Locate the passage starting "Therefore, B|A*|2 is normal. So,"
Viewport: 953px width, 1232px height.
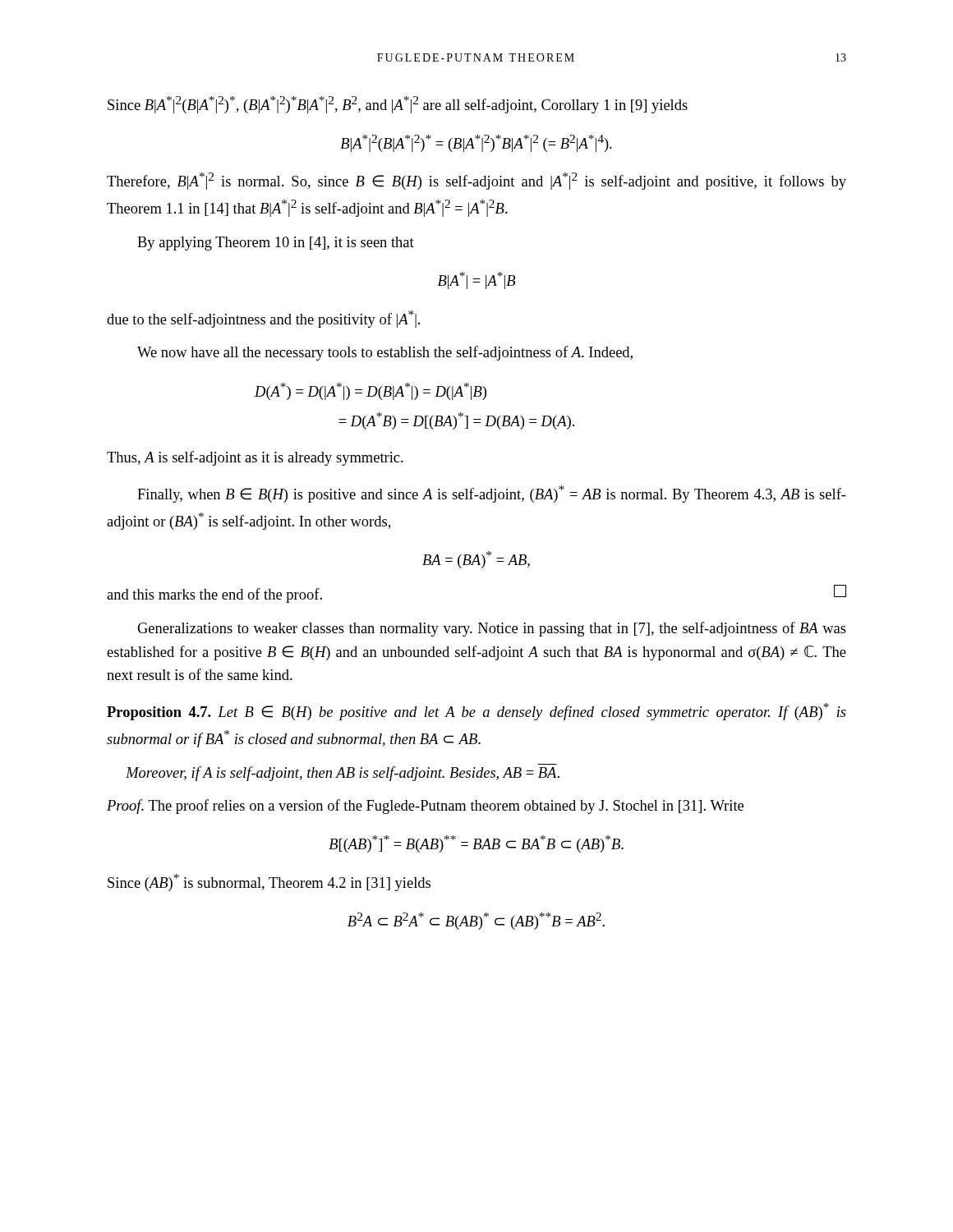[476, 211]
